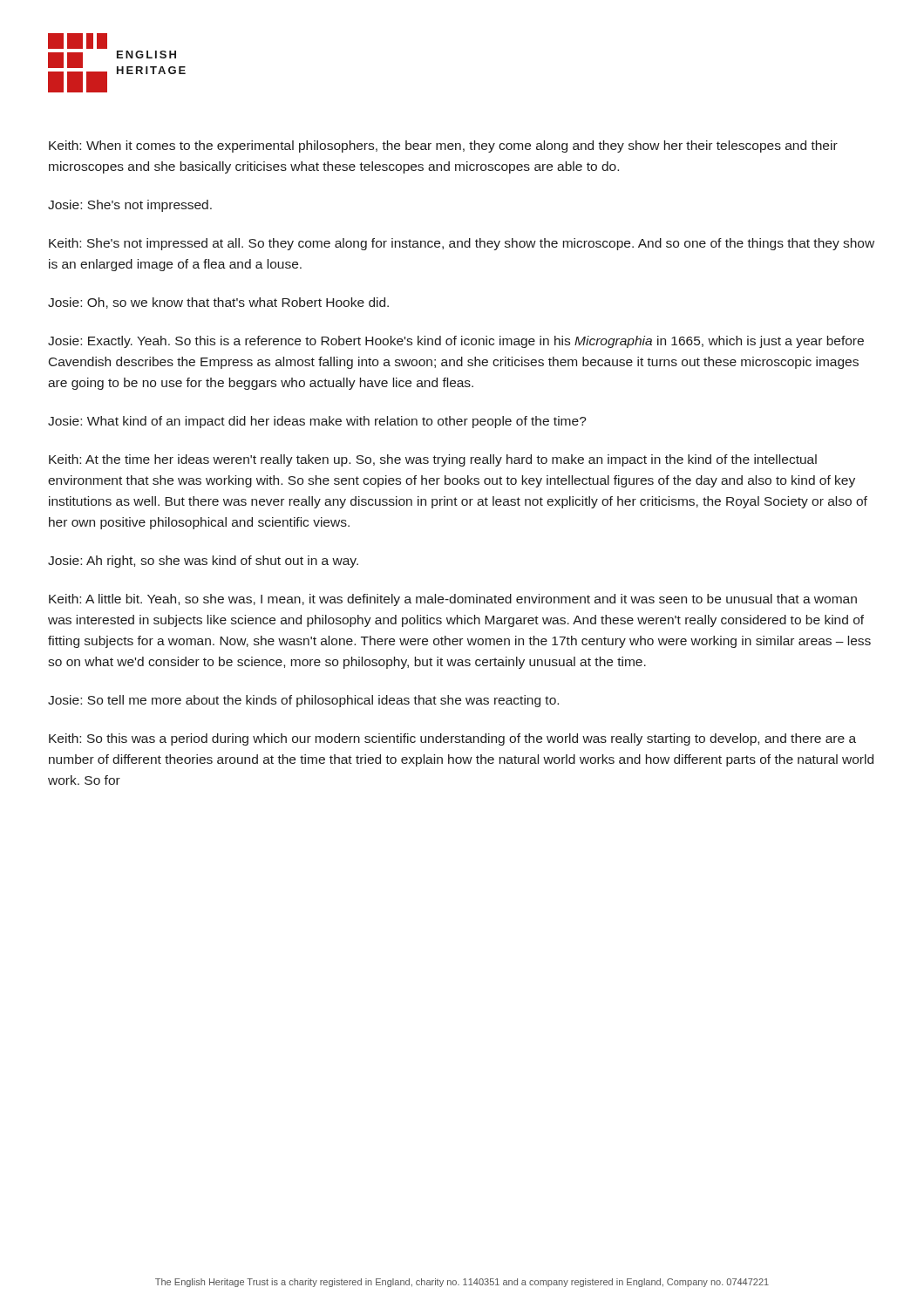Point to the passage starting "Keith: So this was"
924x1308 pixels.
(461, 759)
